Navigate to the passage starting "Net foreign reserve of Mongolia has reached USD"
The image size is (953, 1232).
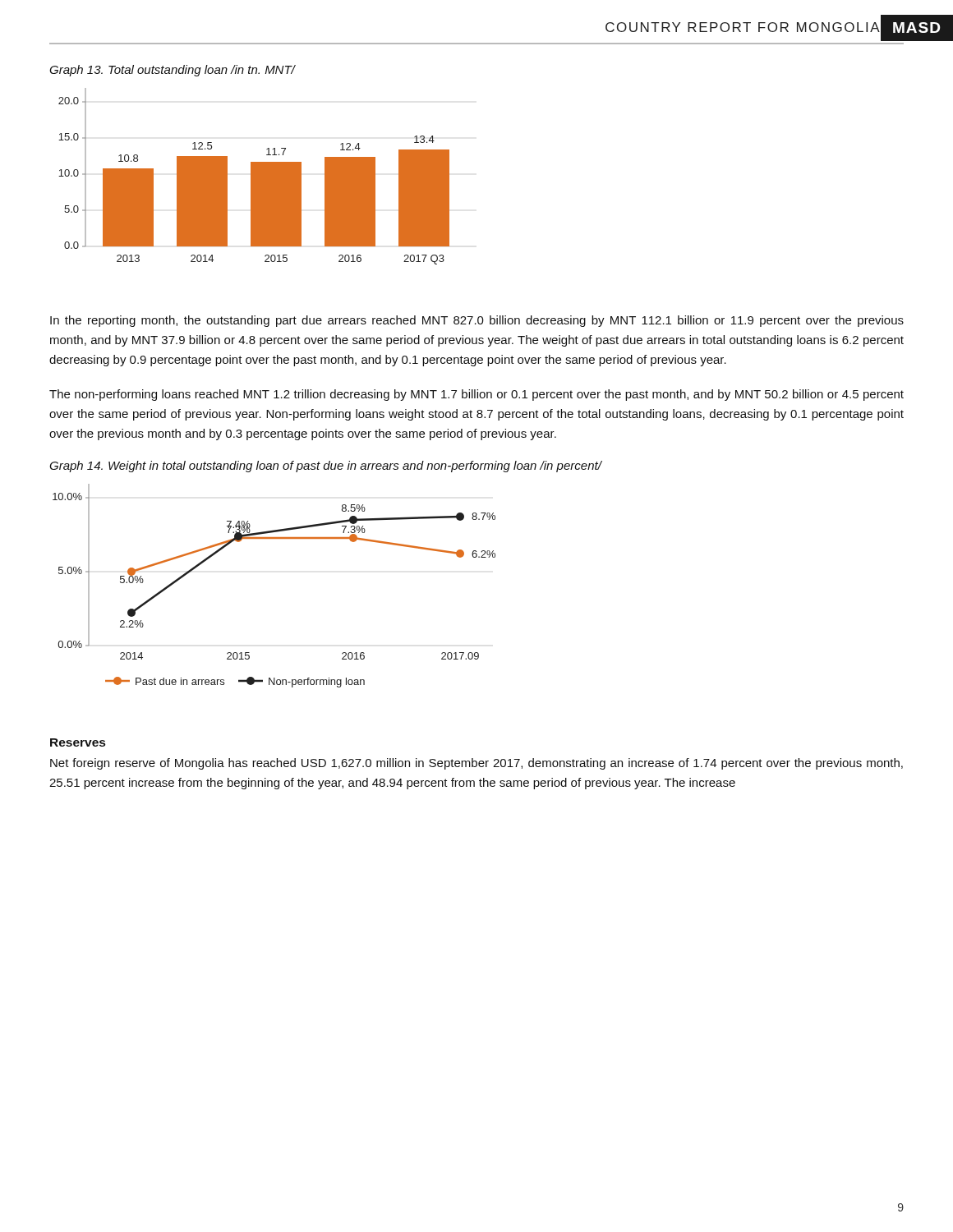click(476, 772)
